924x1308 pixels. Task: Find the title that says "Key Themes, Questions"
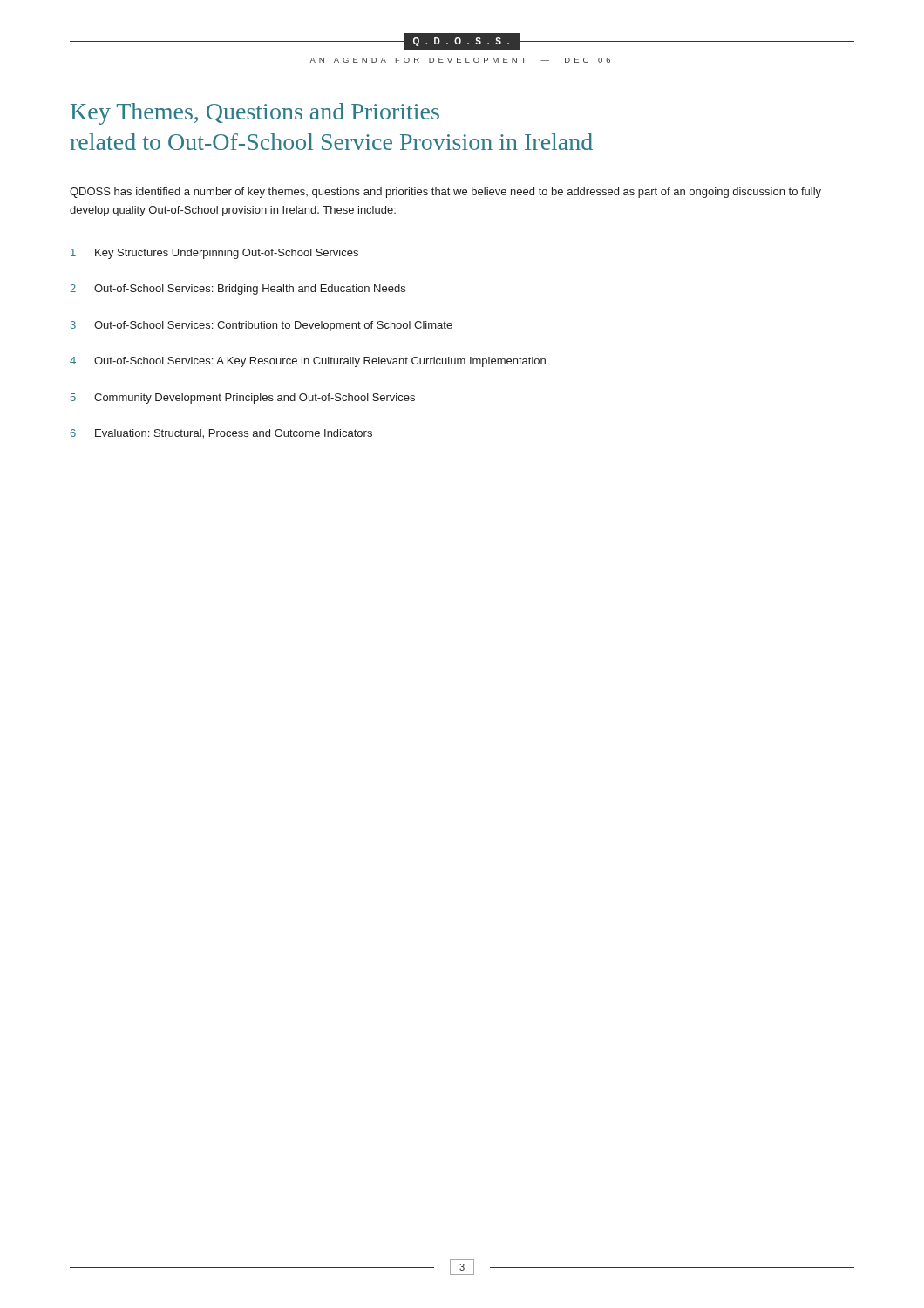tap(462, 126)
